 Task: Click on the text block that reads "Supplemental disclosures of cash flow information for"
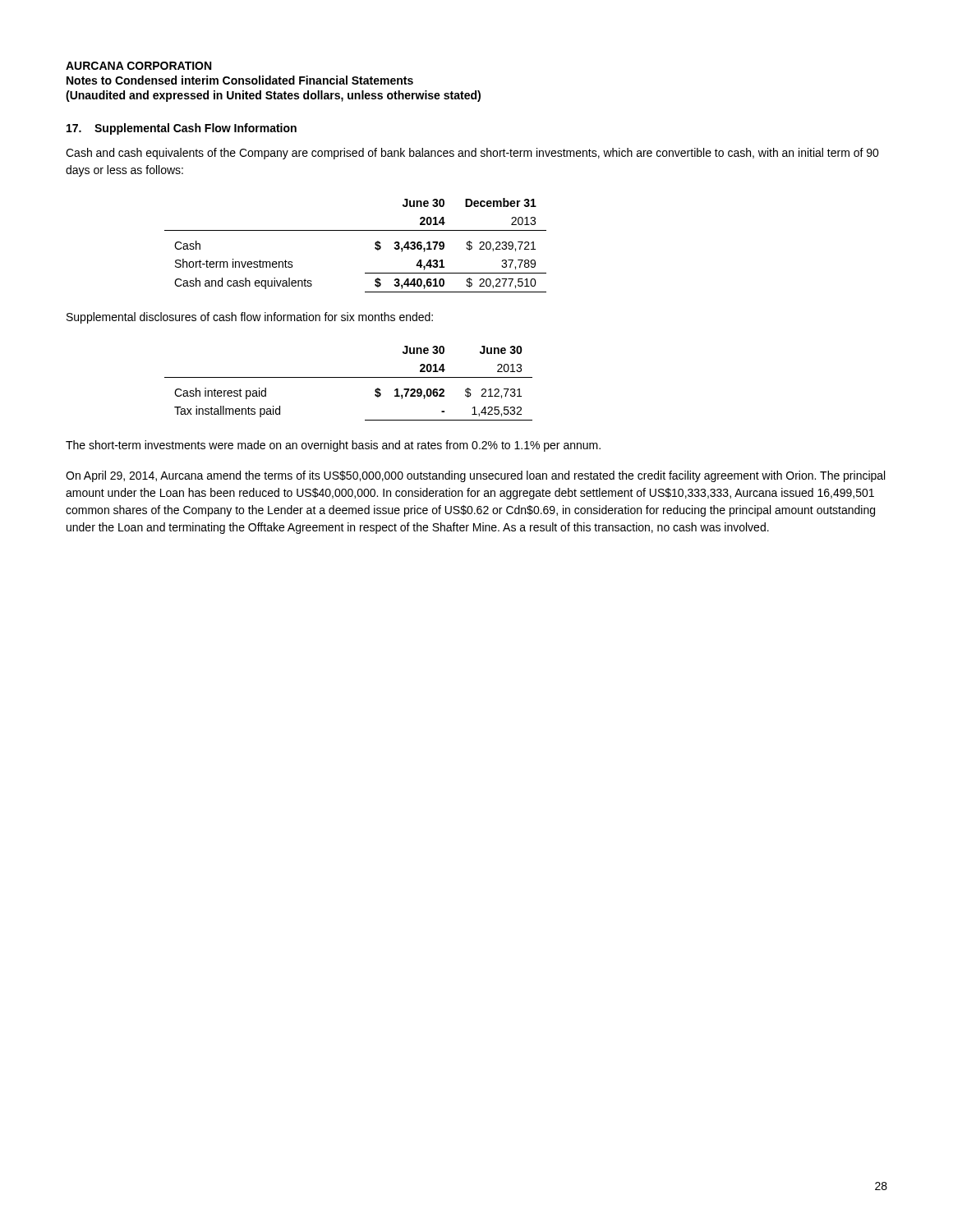tap(250, 317)
